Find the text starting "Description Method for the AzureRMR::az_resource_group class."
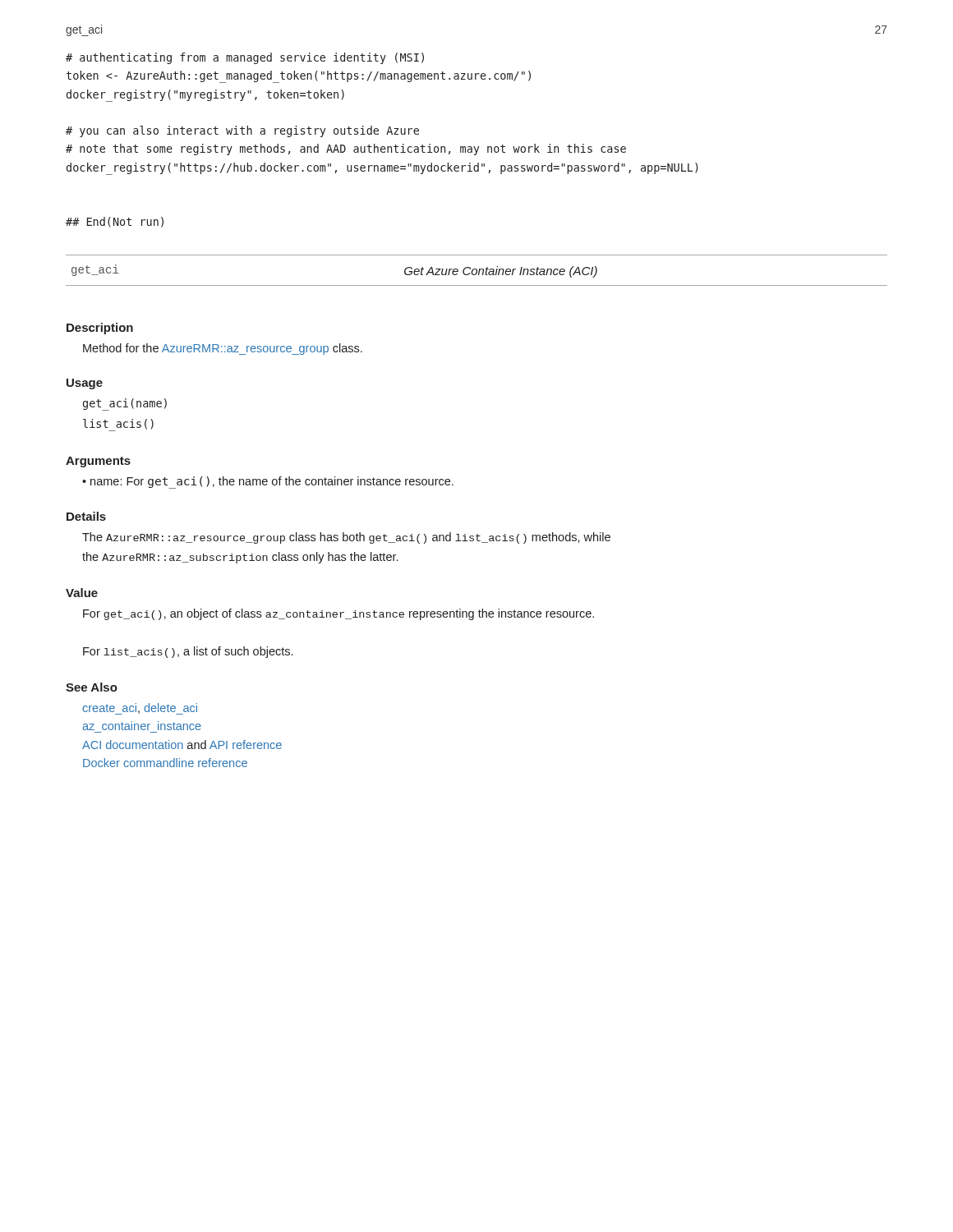 (x=100, y=329)
